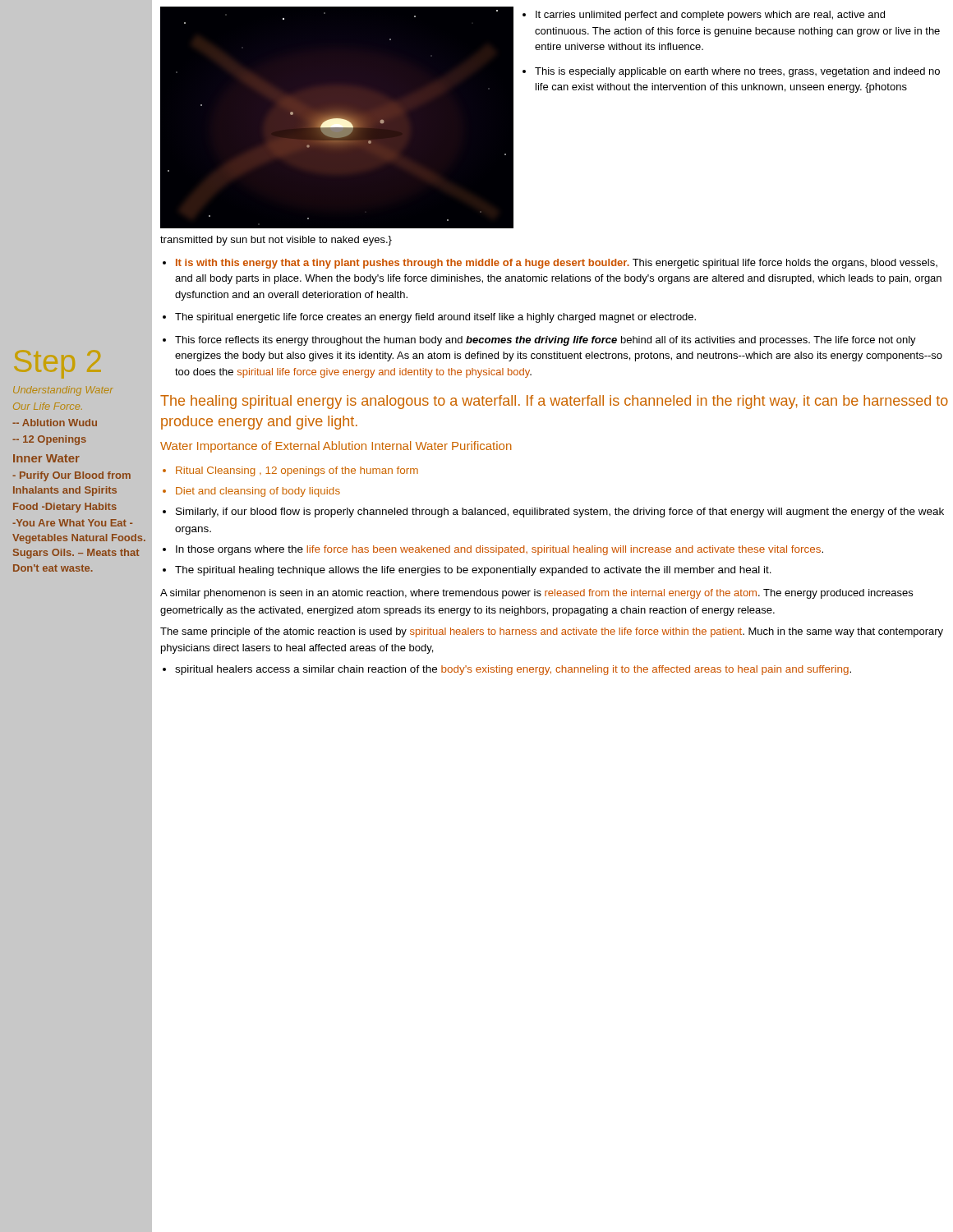Point to the block beginning "In those organs where the"
Viewport: 953px width, 1232px height.
tap(562, 549)
